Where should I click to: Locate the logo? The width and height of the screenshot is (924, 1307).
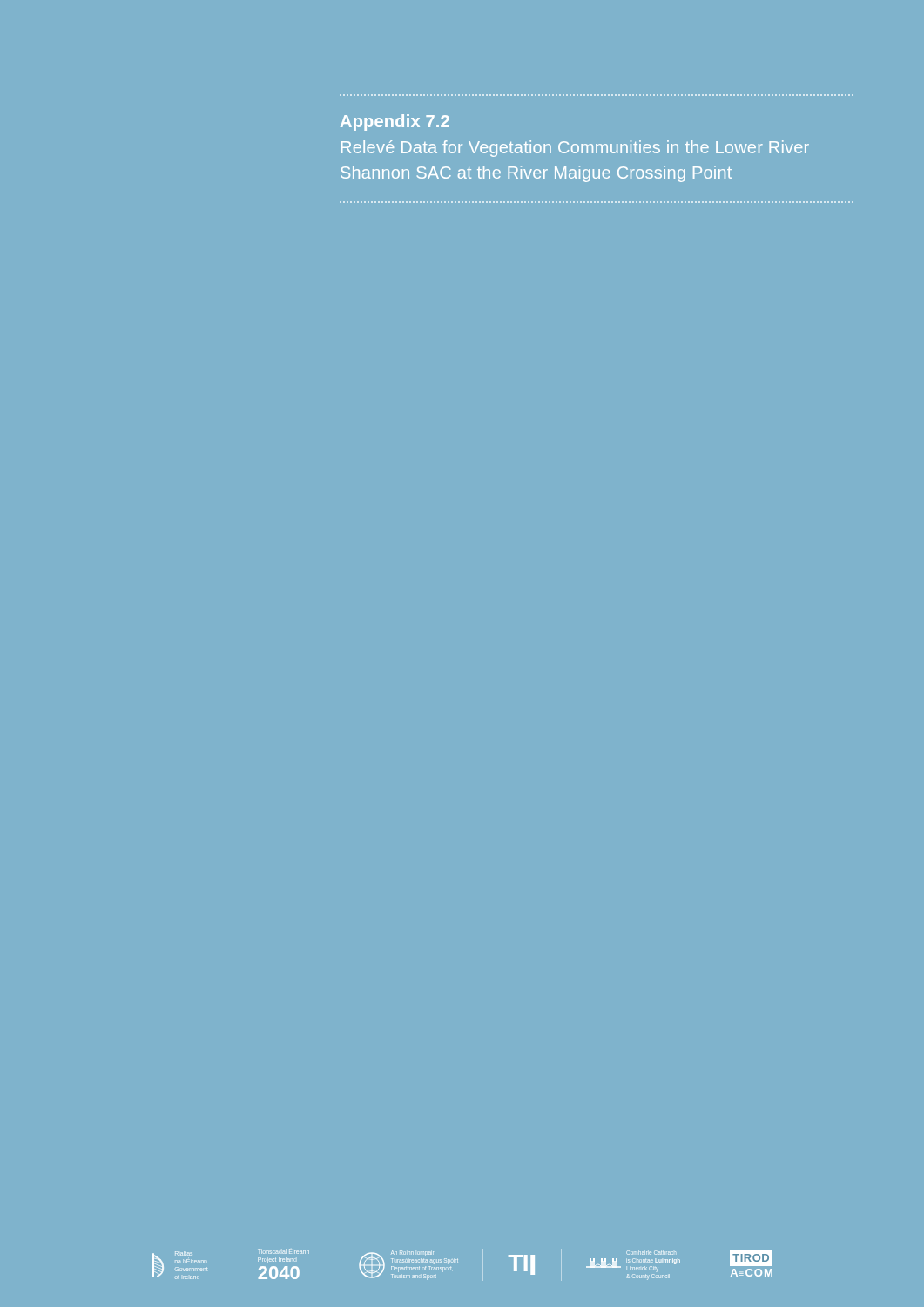click(x=462, y=1265)
